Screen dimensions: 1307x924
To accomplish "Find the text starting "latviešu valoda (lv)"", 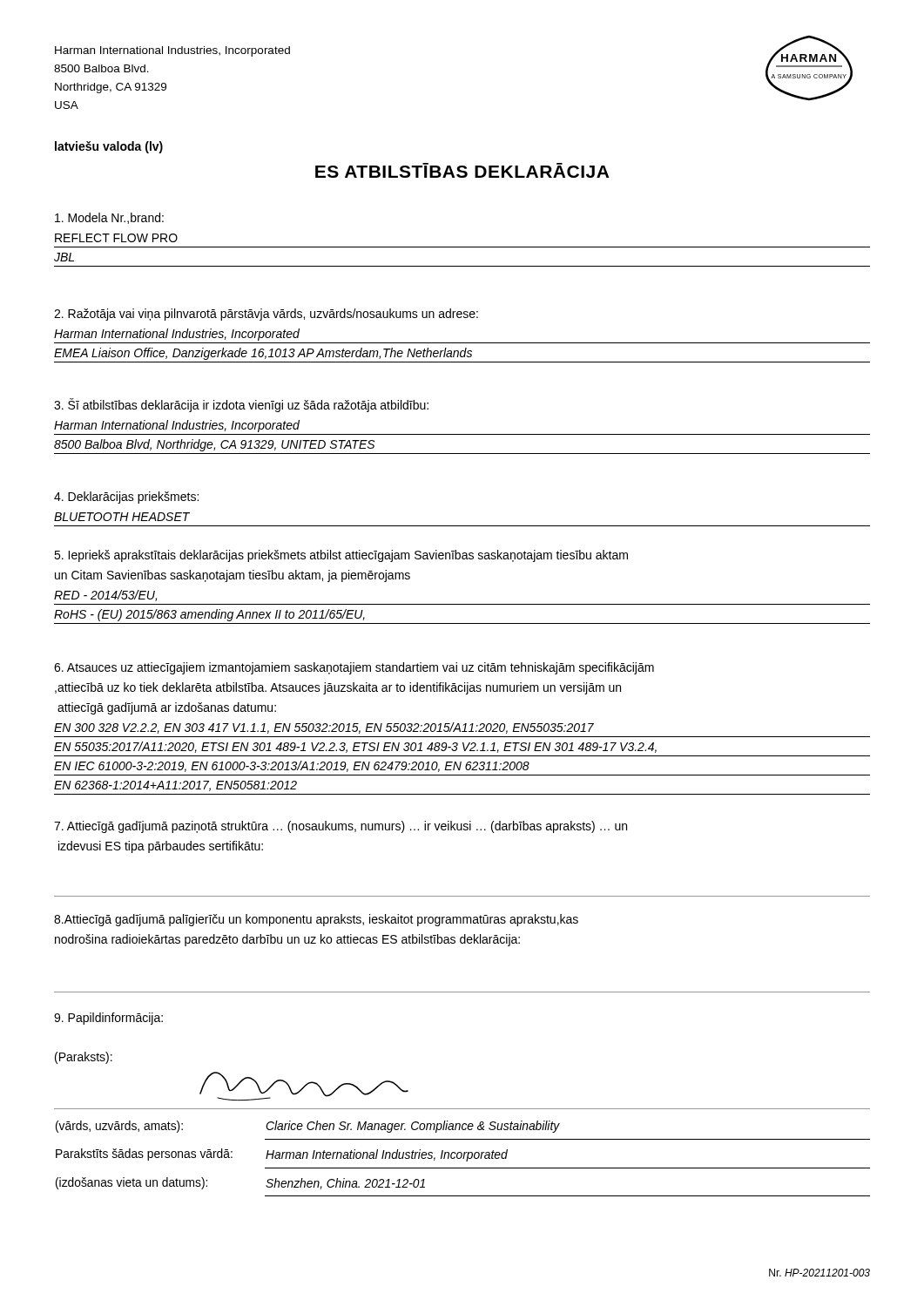I will point(109,146).
